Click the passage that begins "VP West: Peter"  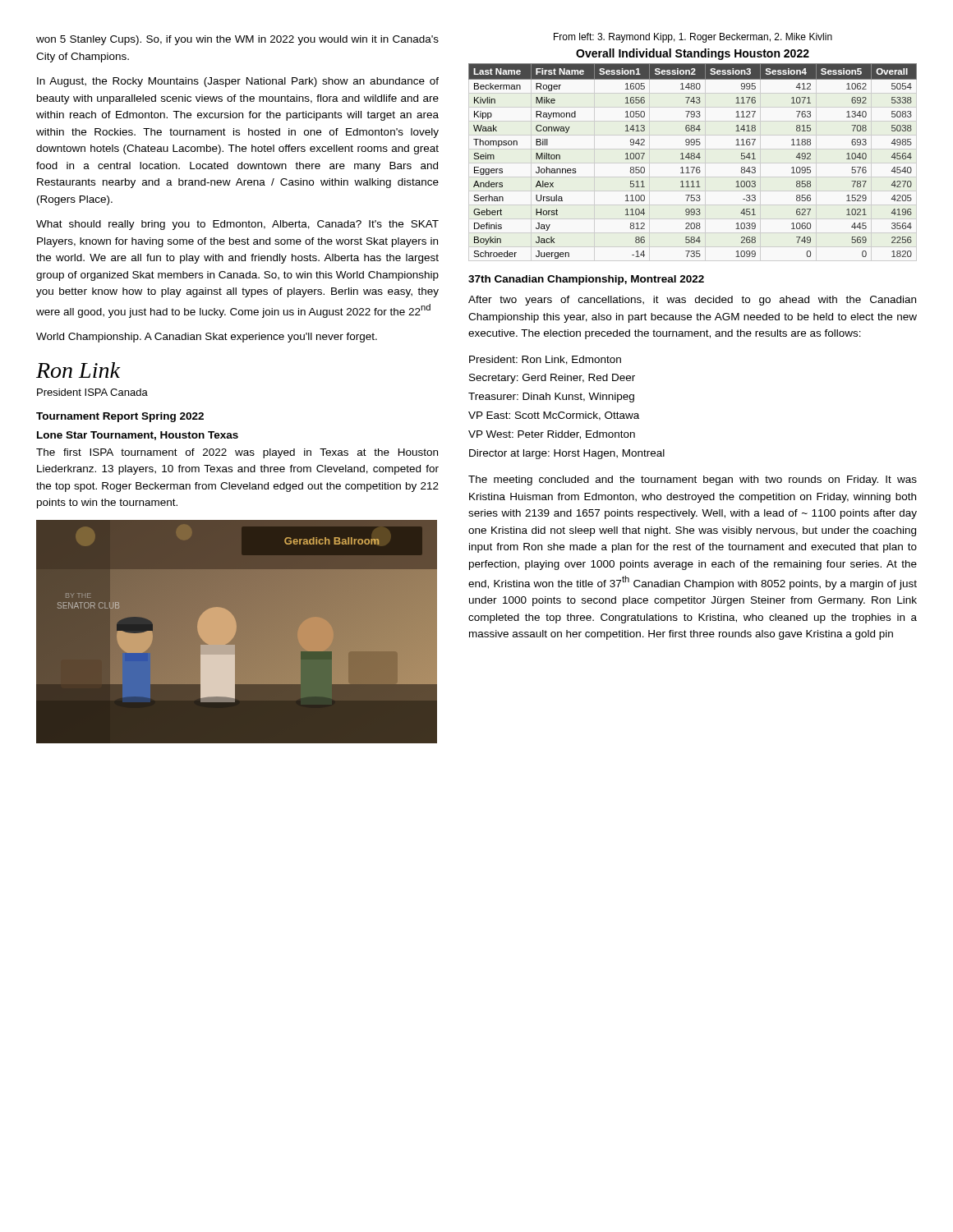[552, 434]
